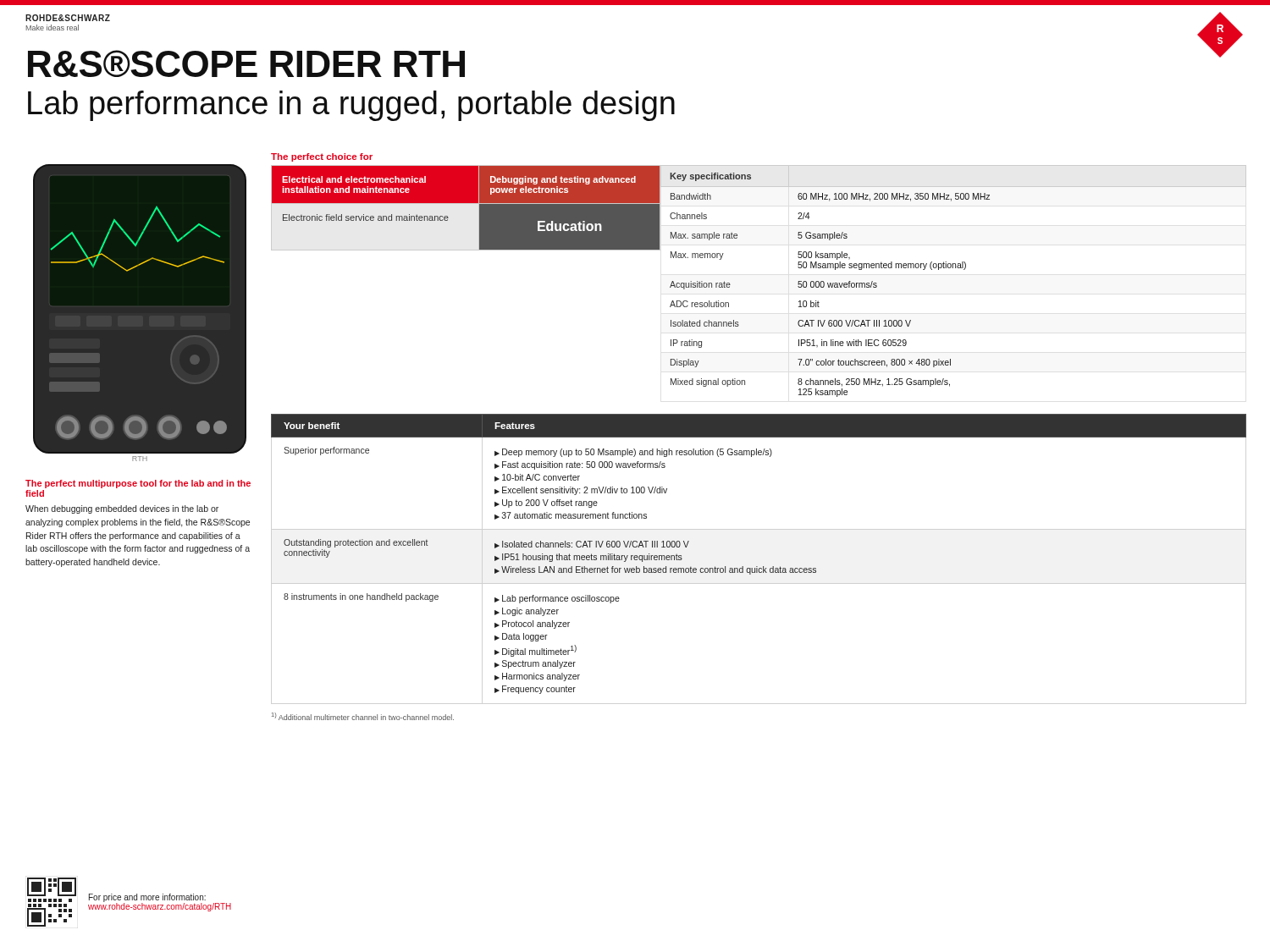1270x952 pixels.
Task: Select the table that reads "Superior performance"
Action: (x=759, y=559)
